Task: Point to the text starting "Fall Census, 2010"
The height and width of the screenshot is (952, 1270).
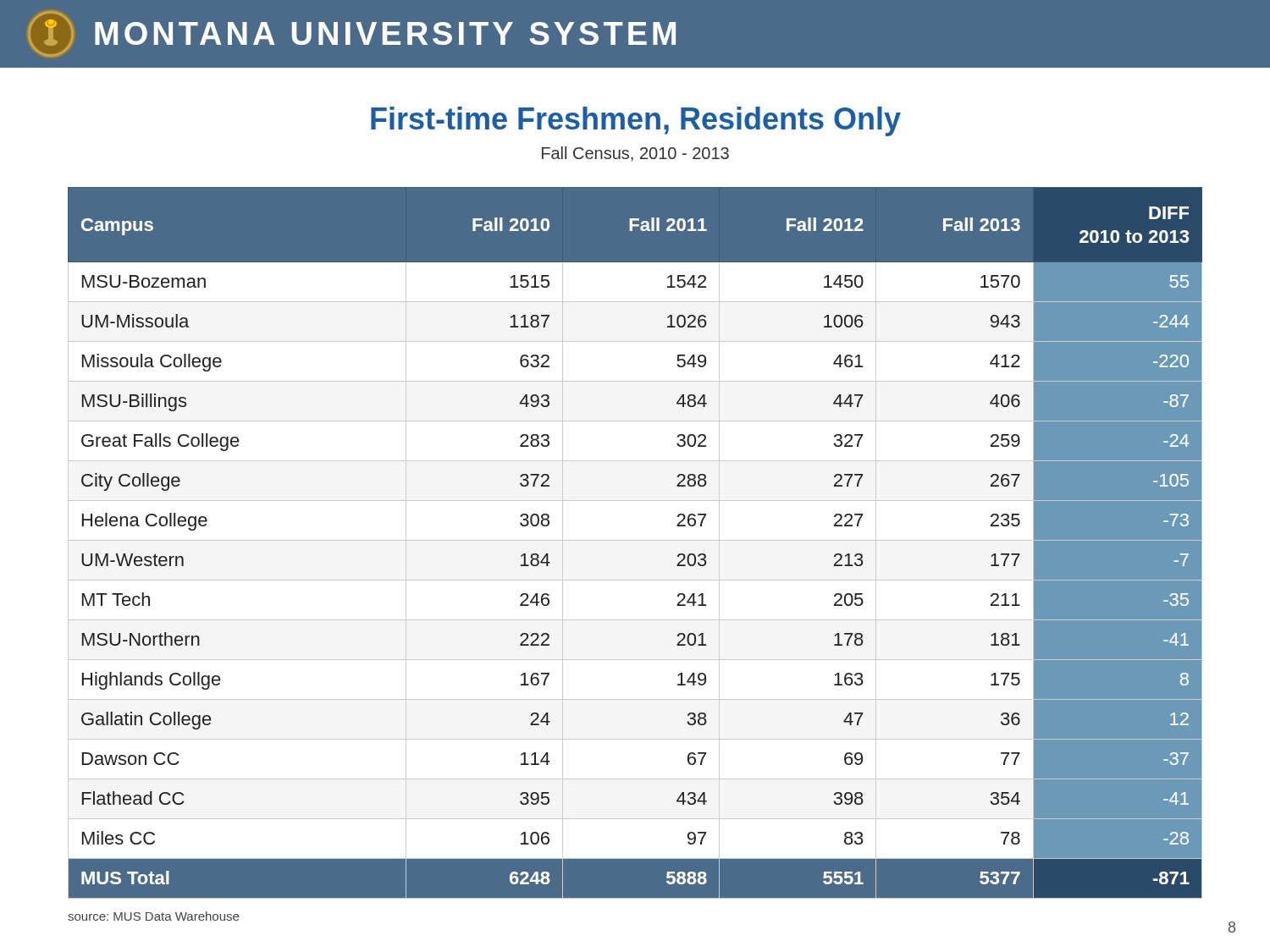Action: pyautogui.click(x=635, y=153)
